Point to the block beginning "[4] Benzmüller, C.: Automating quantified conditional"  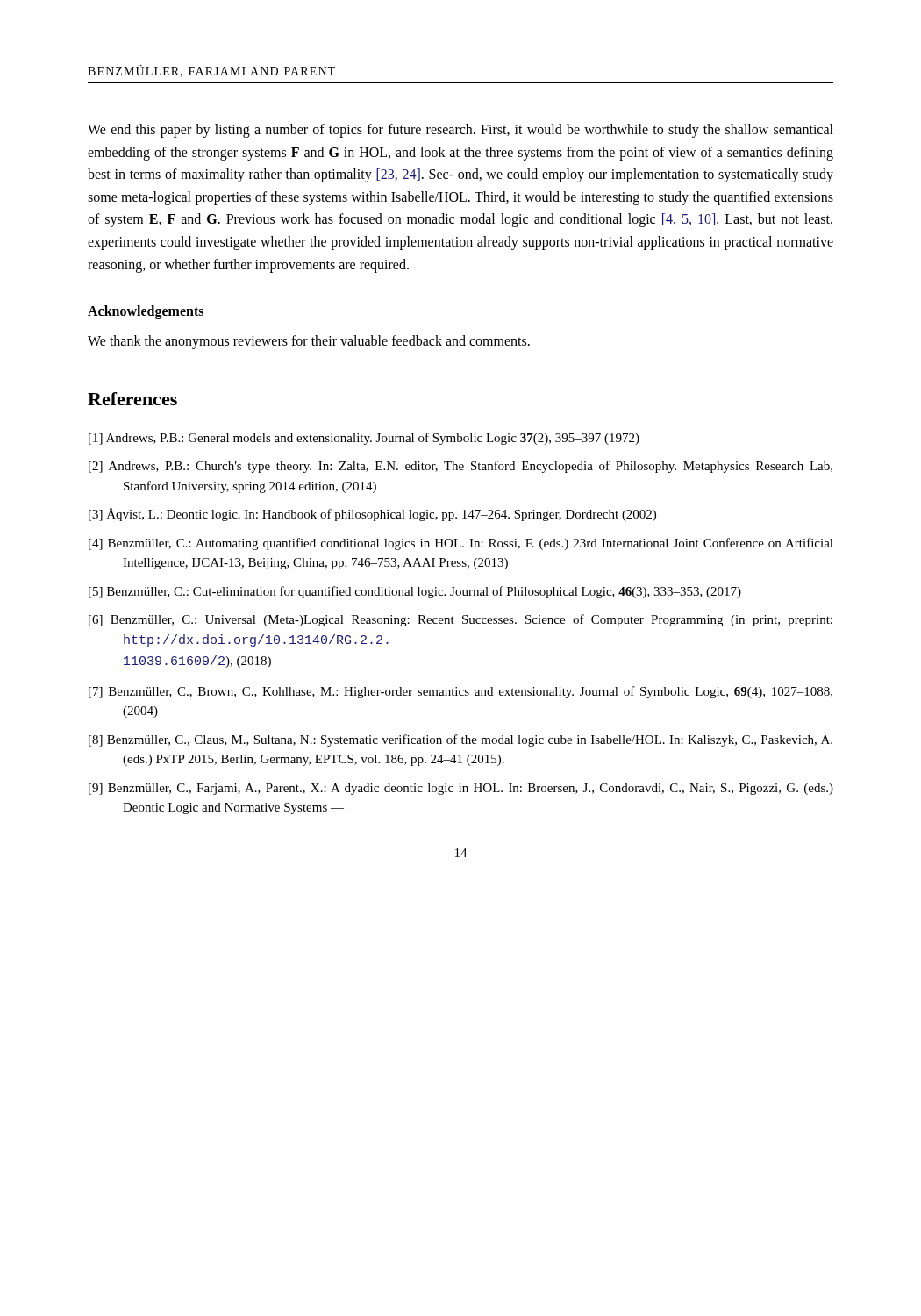460,553
